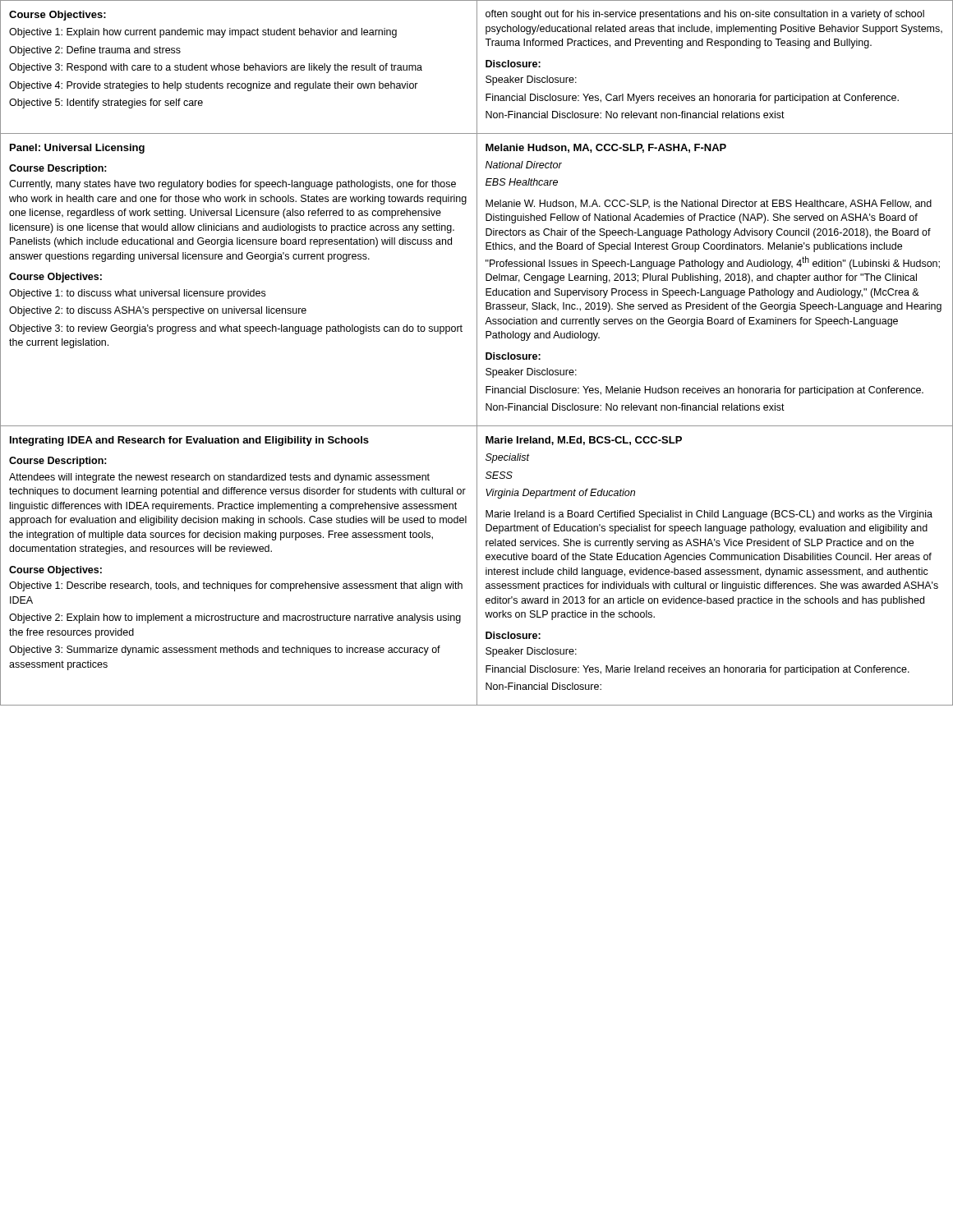
Task: Point to the block beginning "Speaker Disclosure: Financial Disclosure: Yes, Marie"
Action: (715, 670)
